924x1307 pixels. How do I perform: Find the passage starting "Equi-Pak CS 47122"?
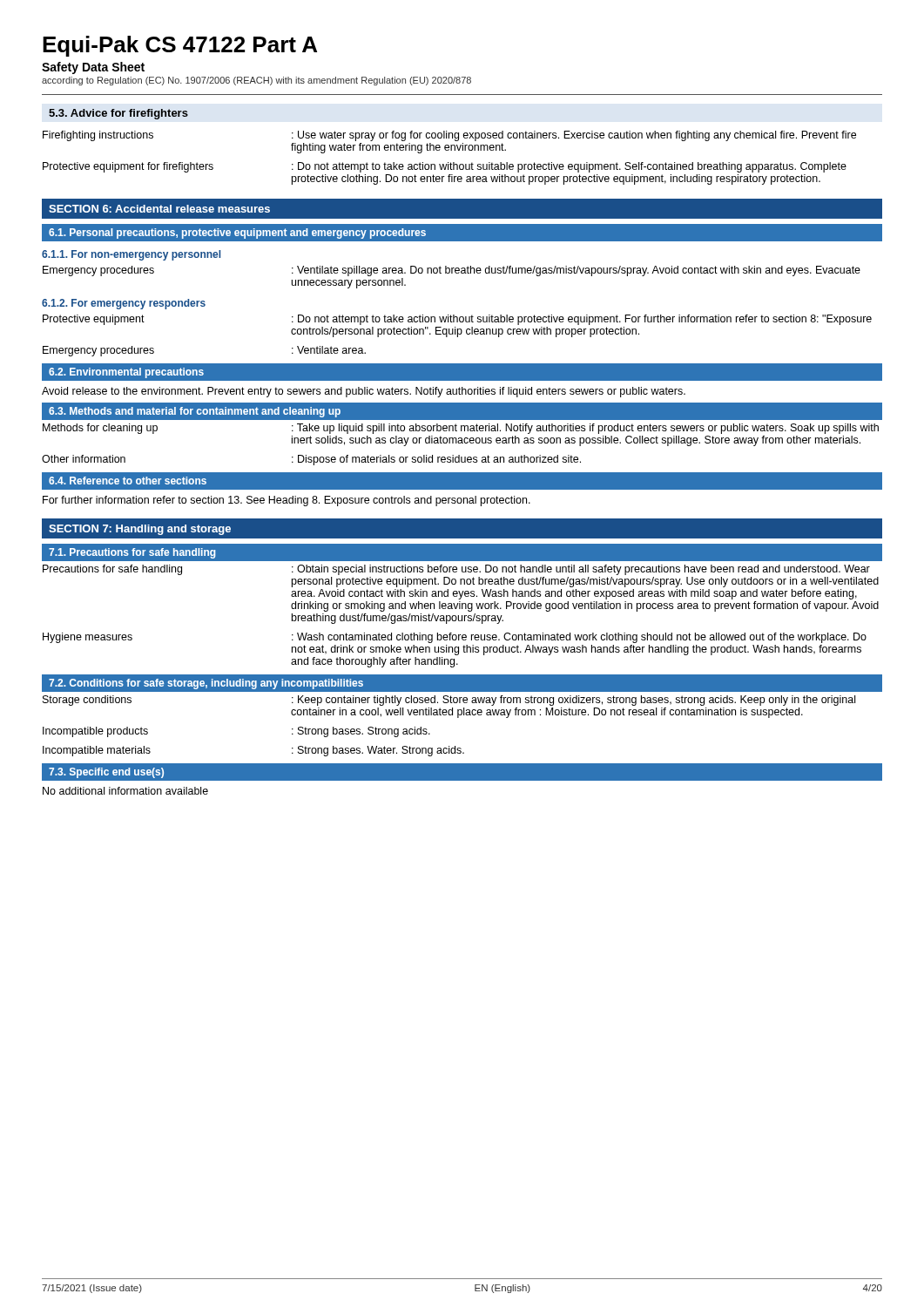pyautogui.click(x=180, y=46)
